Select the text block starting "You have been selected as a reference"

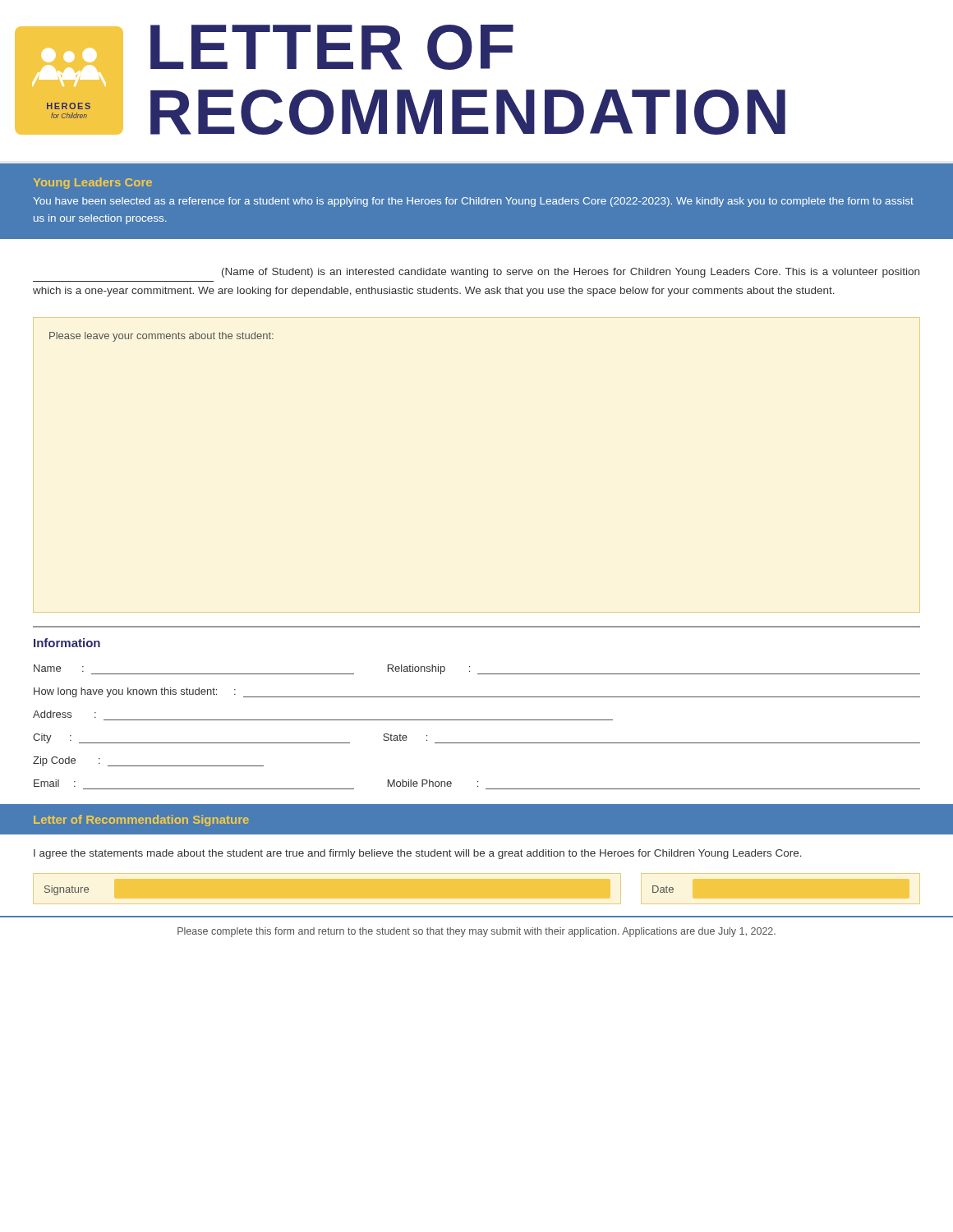pyautogui.click(x=473, y=209)
